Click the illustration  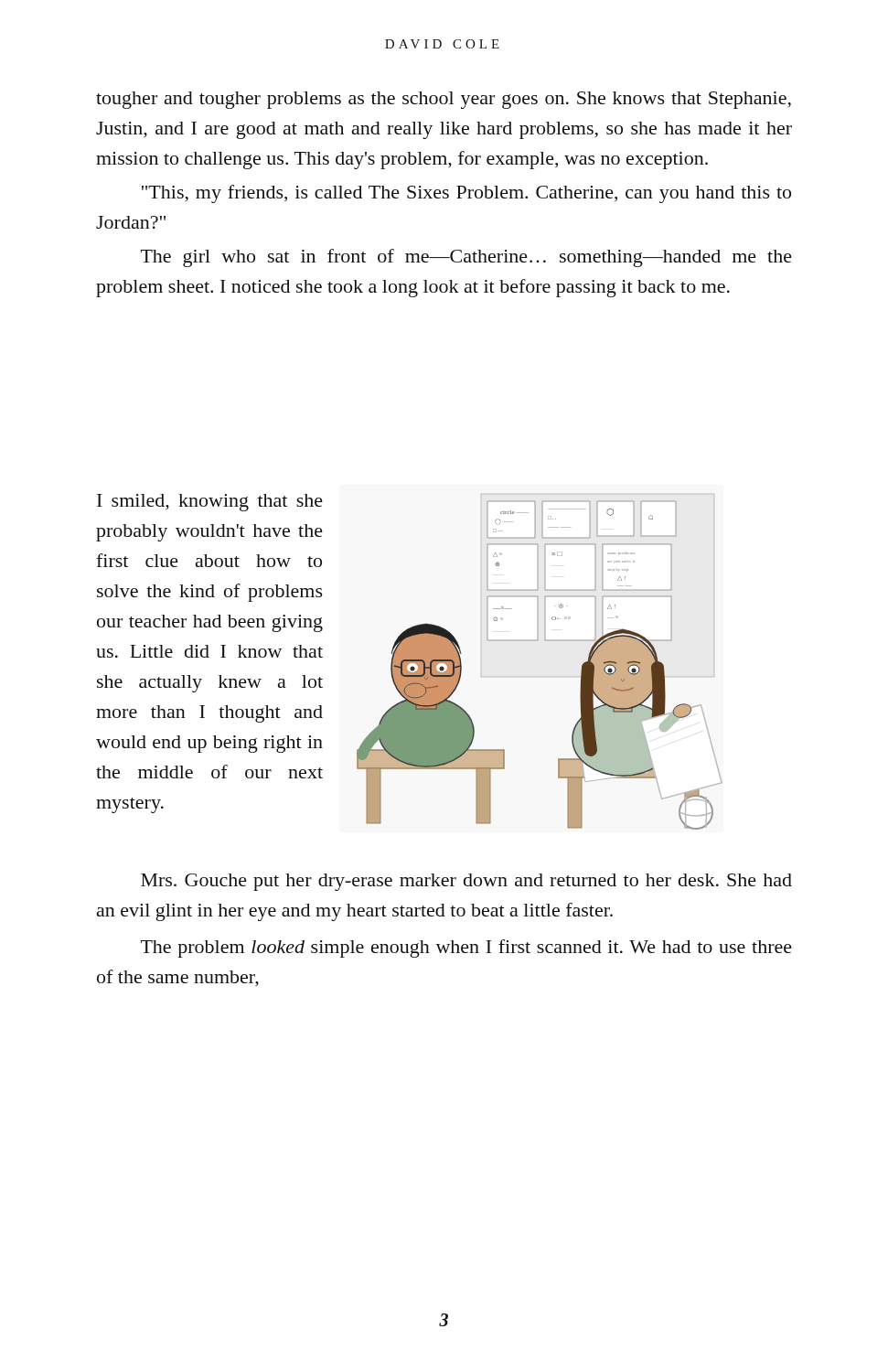coord(566,659)
